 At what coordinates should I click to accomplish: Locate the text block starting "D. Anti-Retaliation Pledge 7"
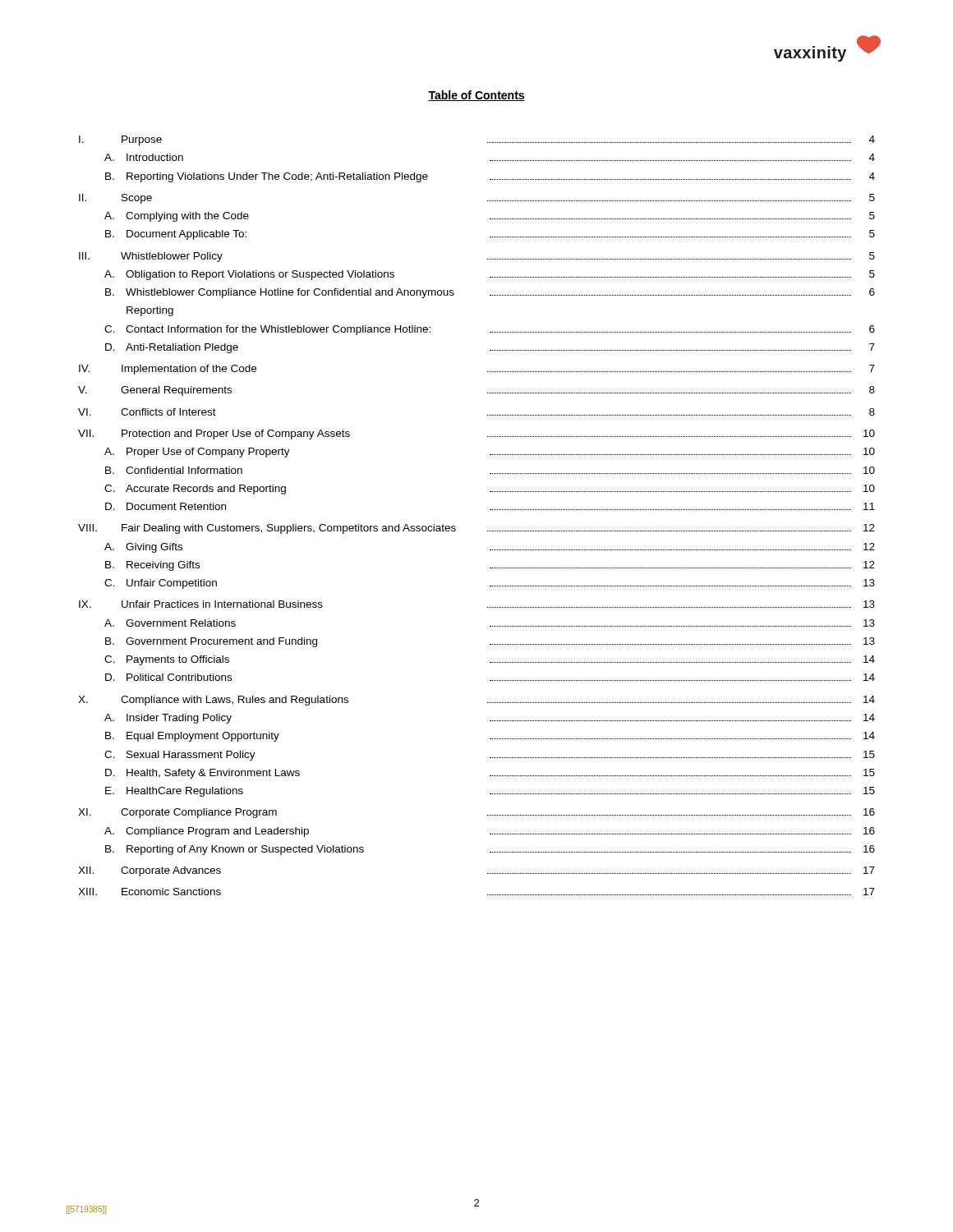click(490, 347)
